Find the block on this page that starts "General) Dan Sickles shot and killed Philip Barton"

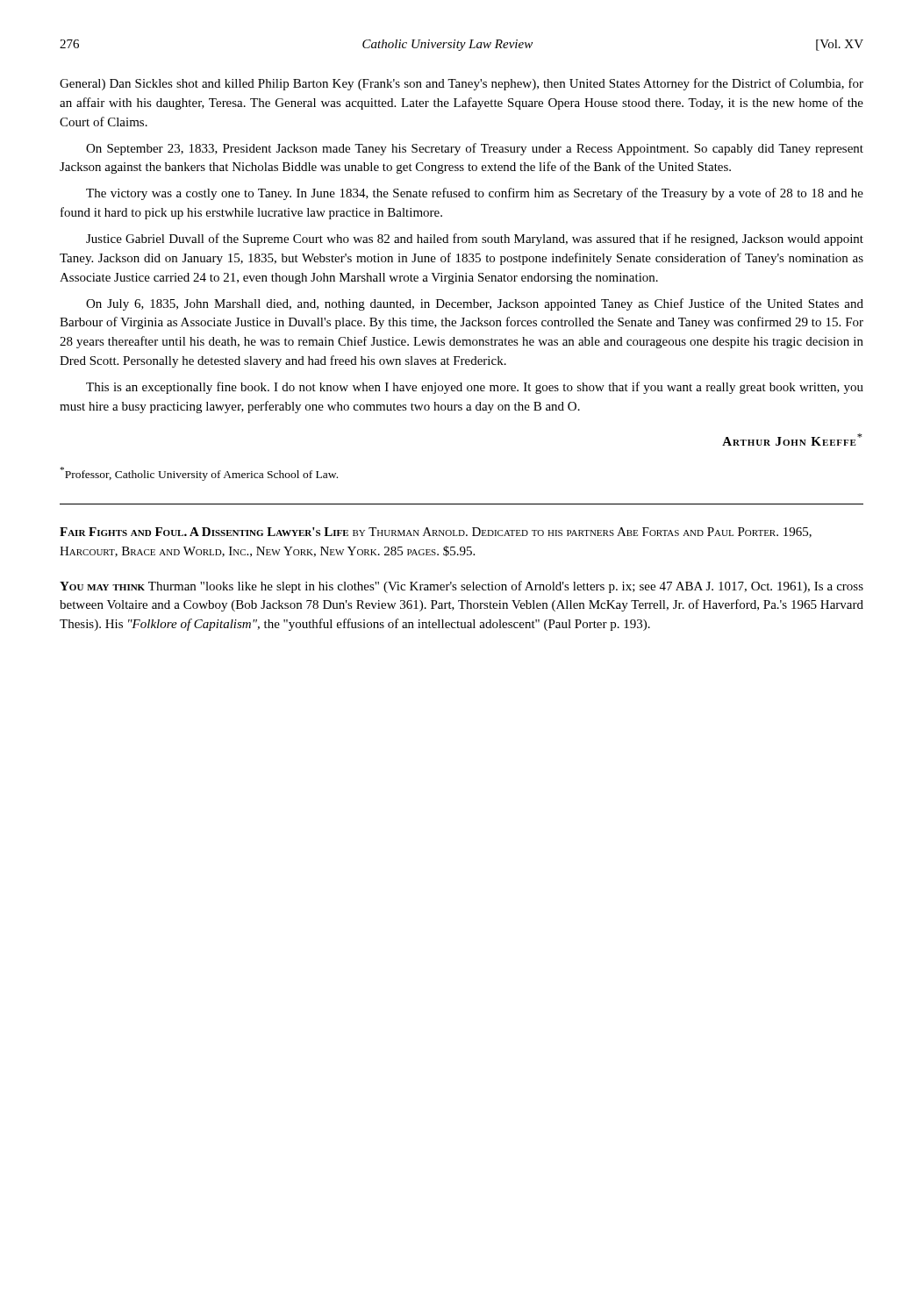(x=462, y=103)
